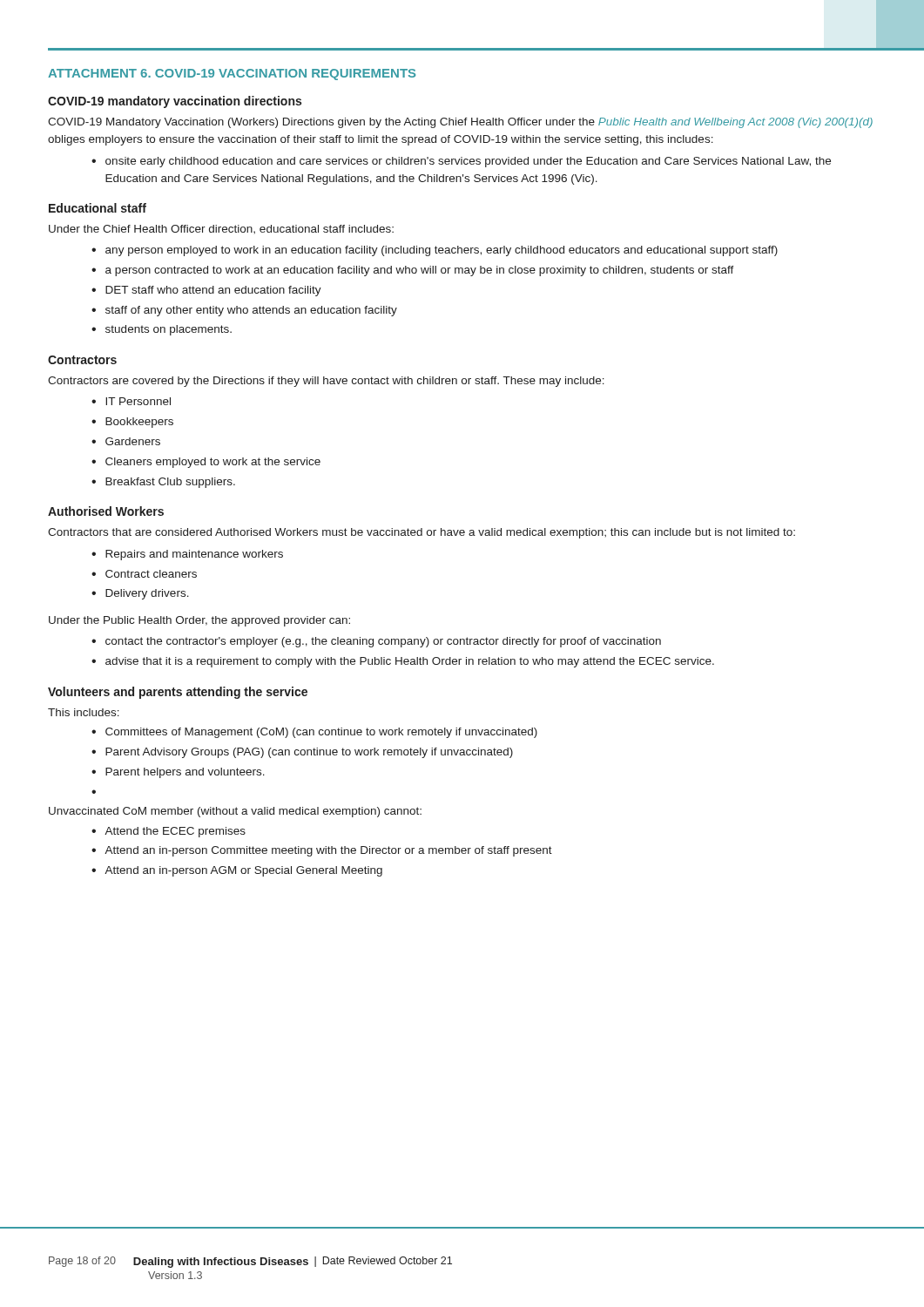This screenshot has height=1307, width=924.
Task: Point to the passage starting "Under the Public Health Order, the approved"
Action: (x=199, y=620)
